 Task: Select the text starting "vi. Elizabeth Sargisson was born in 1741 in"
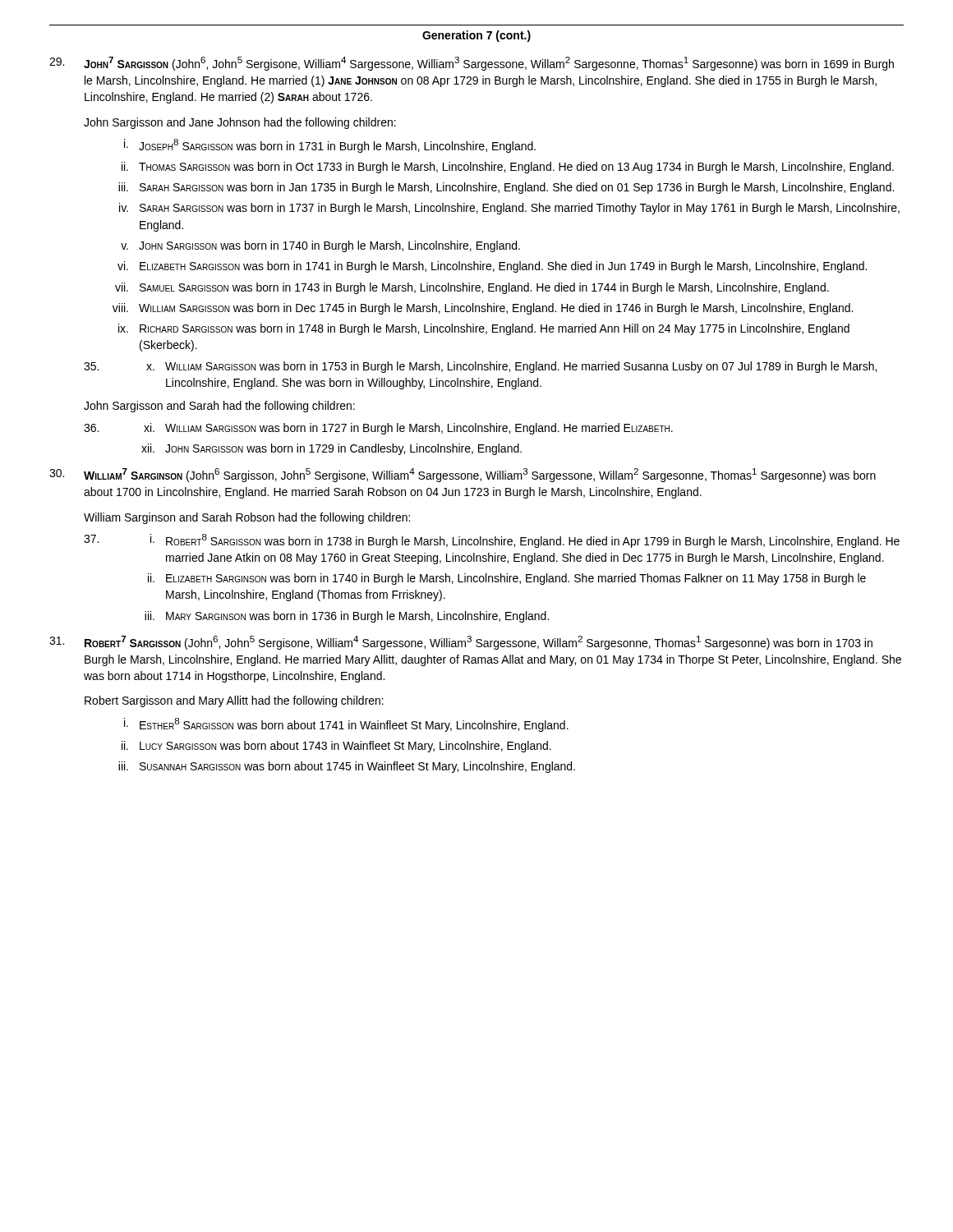point(494,266)
